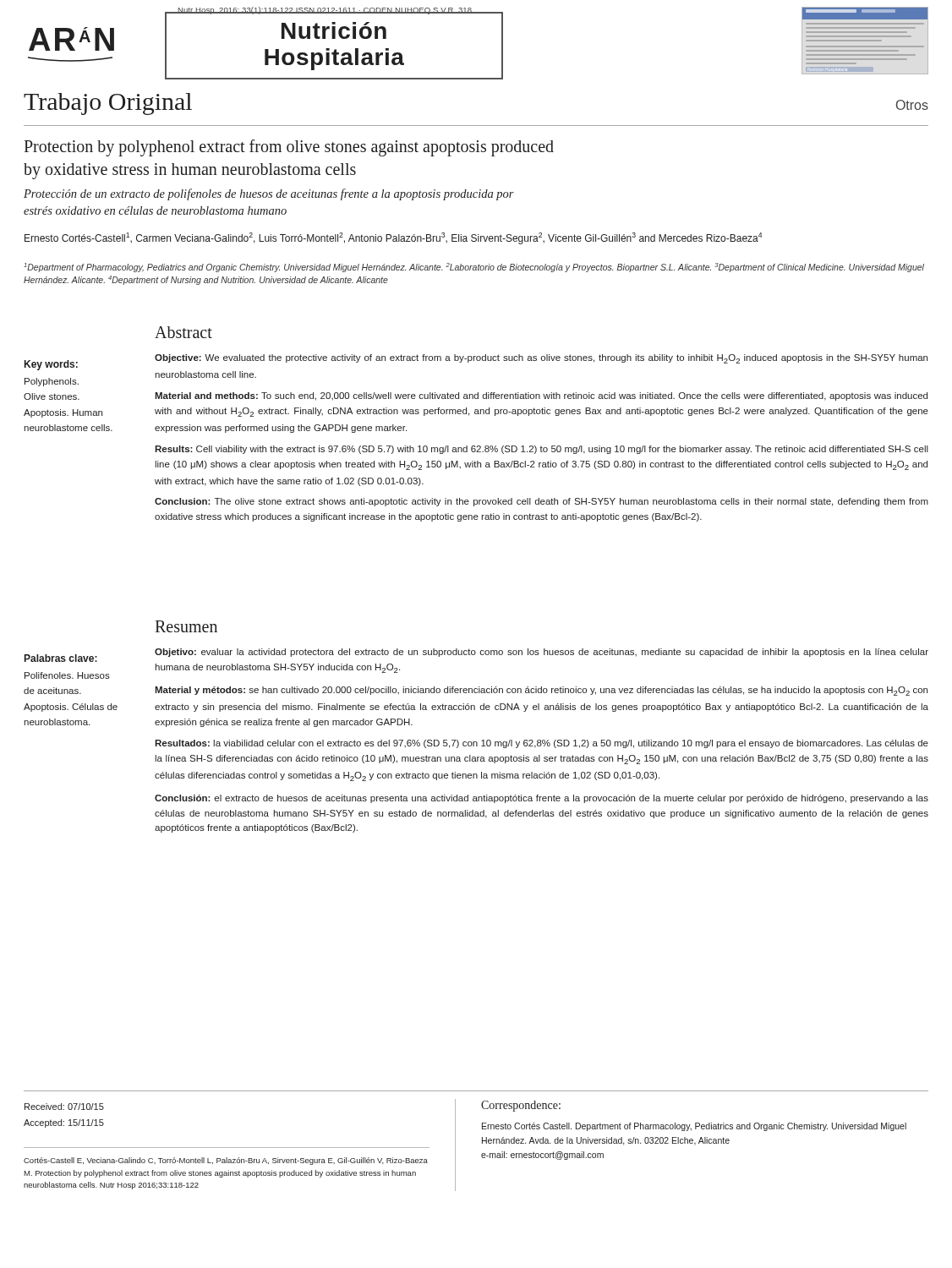Click where it says "Palabras clave: Polifenoles. Huesosde aceitunas.Apoptosis. Células deneuroblastoma."
Viewport: 952px width, 1268px height.
[x=84, y=691]
